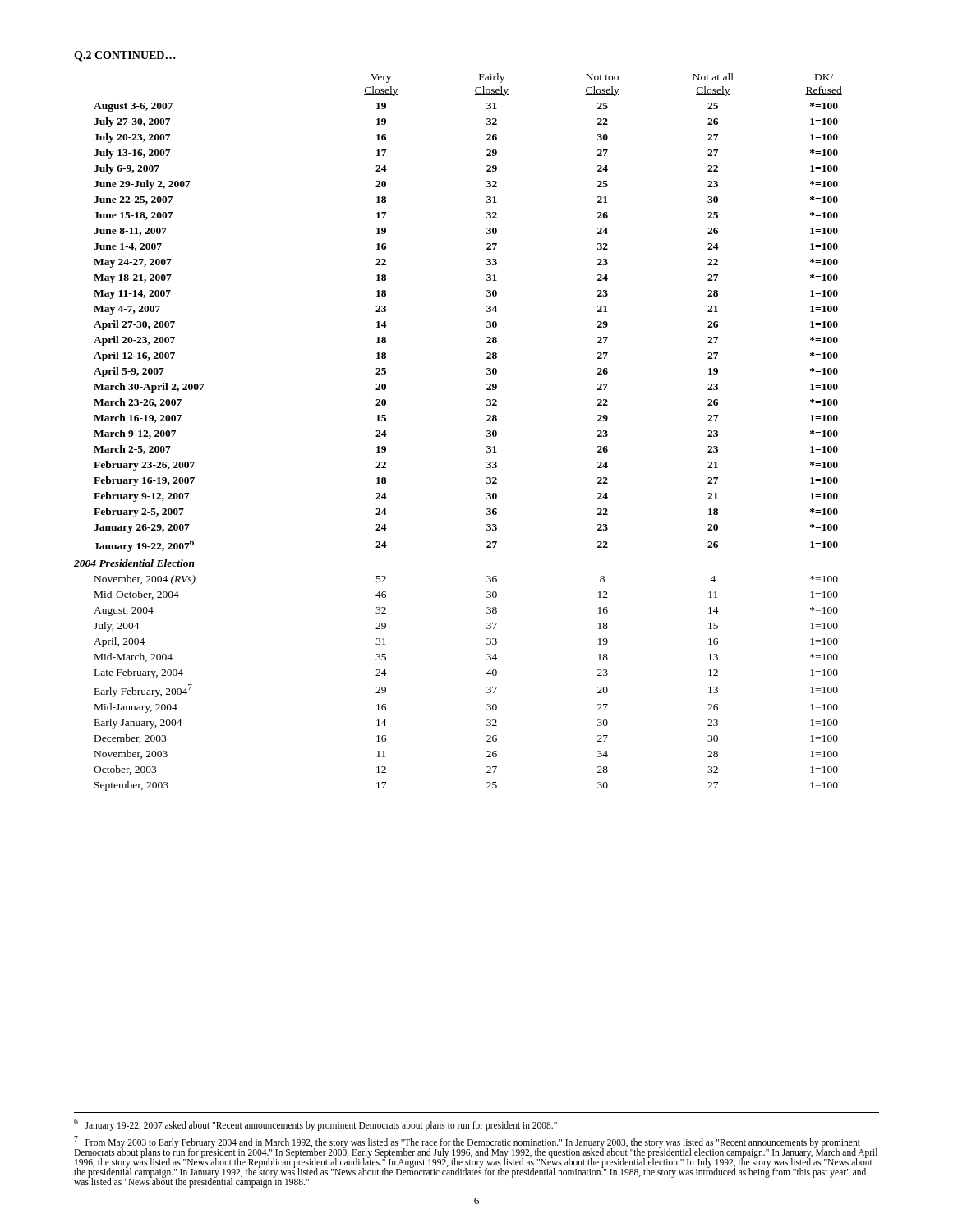The image size is (953, 1232).
Task: Navigate to the text block starting "6 January 19-22,"
Action: (316, 1124)
